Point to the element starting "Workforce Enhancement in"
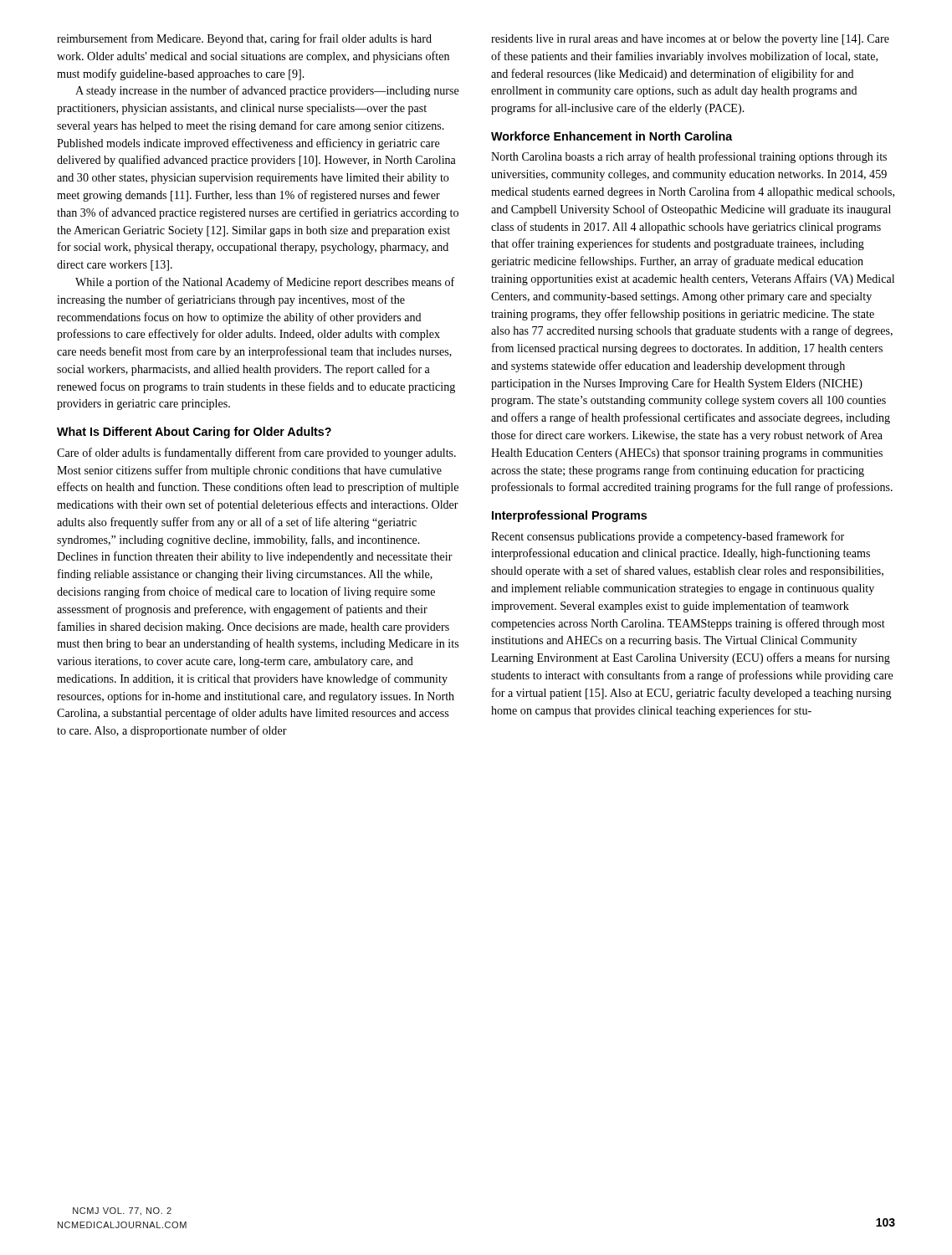Screen dimensions: 1255x952 (x=612, y=136)
